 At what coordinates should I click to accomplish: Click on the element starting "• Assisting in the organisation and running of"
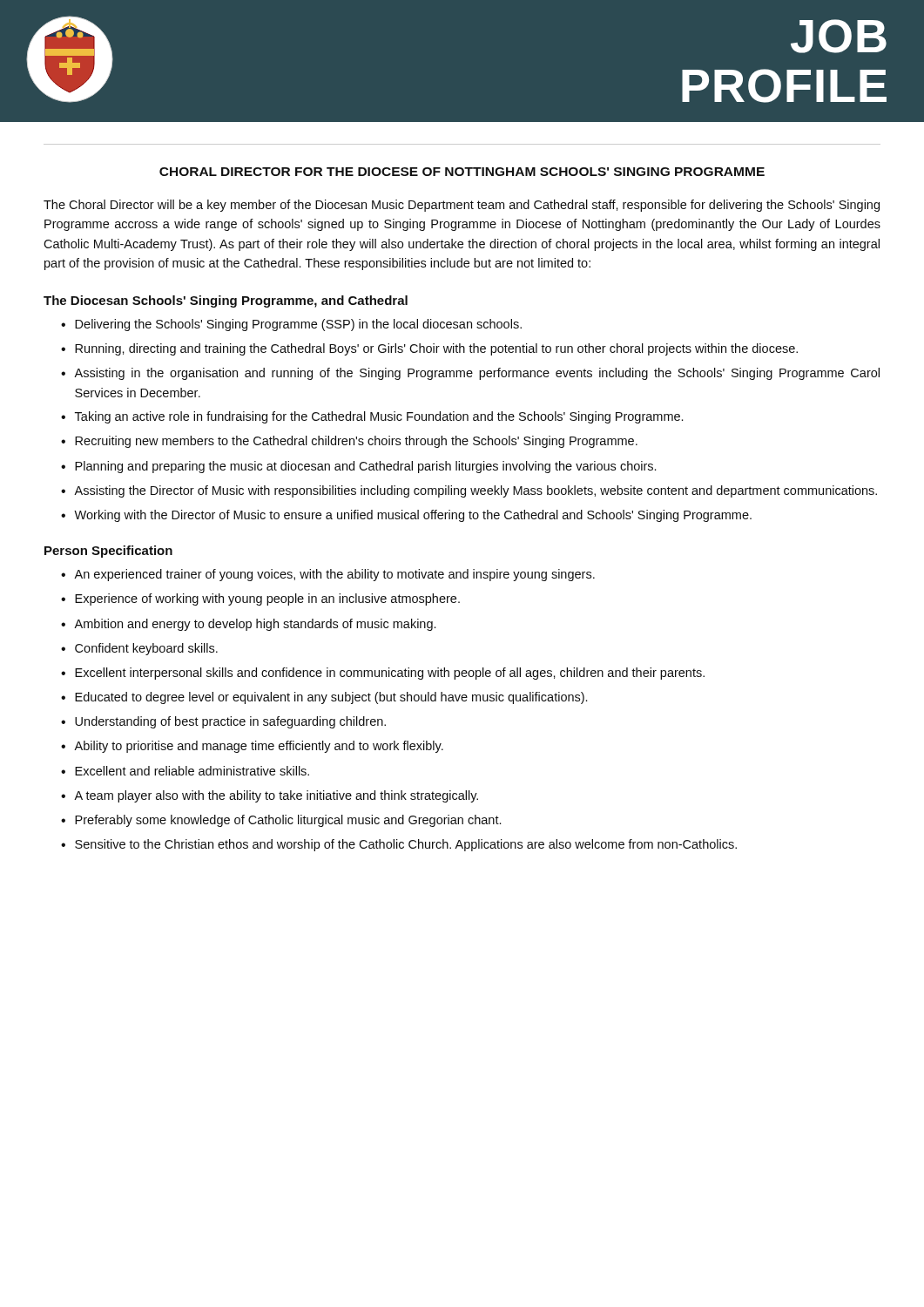tap(471, 383)
